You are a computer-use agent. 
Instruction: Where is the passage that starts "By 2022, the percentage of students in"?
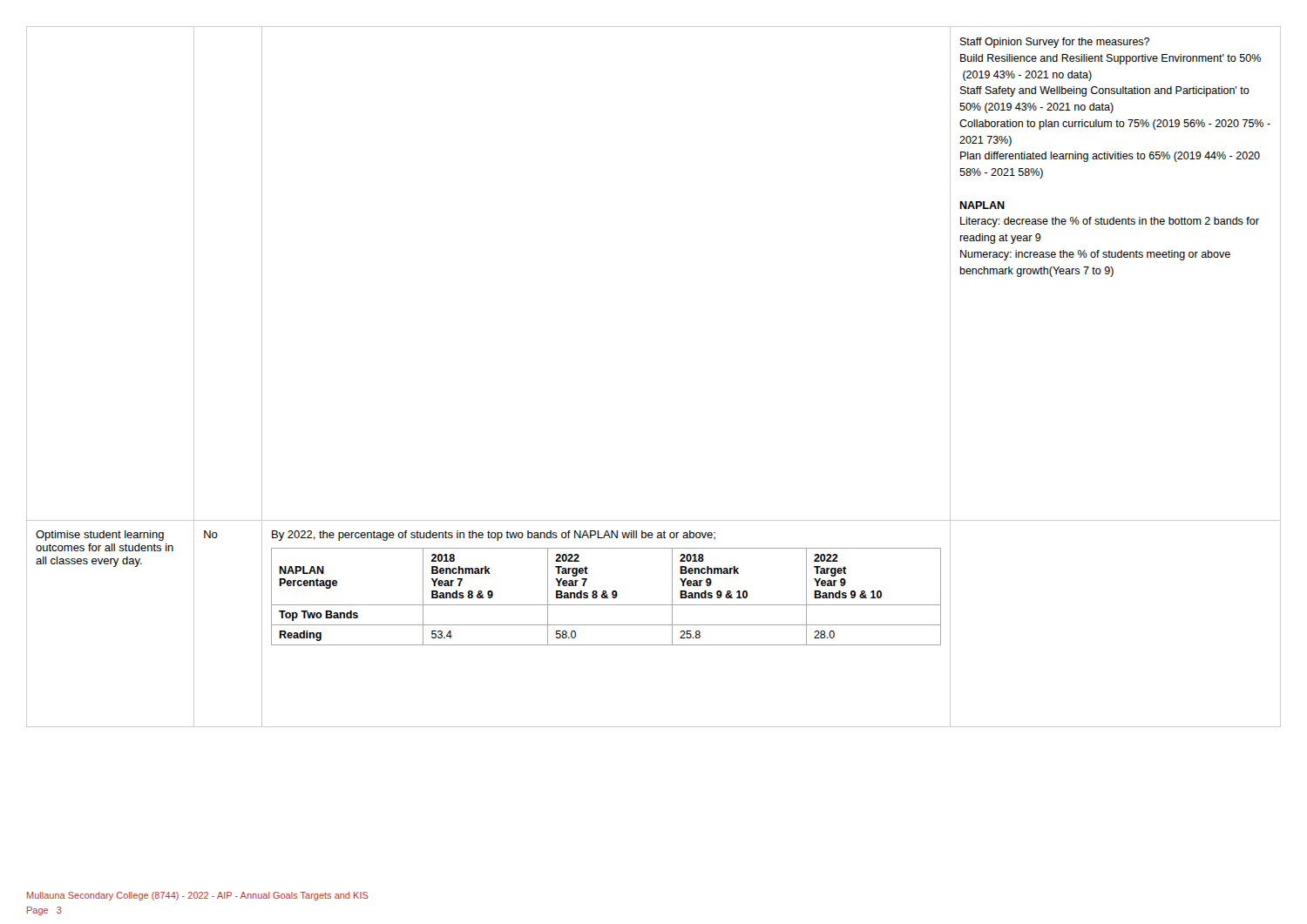click(x=494, y=534)
